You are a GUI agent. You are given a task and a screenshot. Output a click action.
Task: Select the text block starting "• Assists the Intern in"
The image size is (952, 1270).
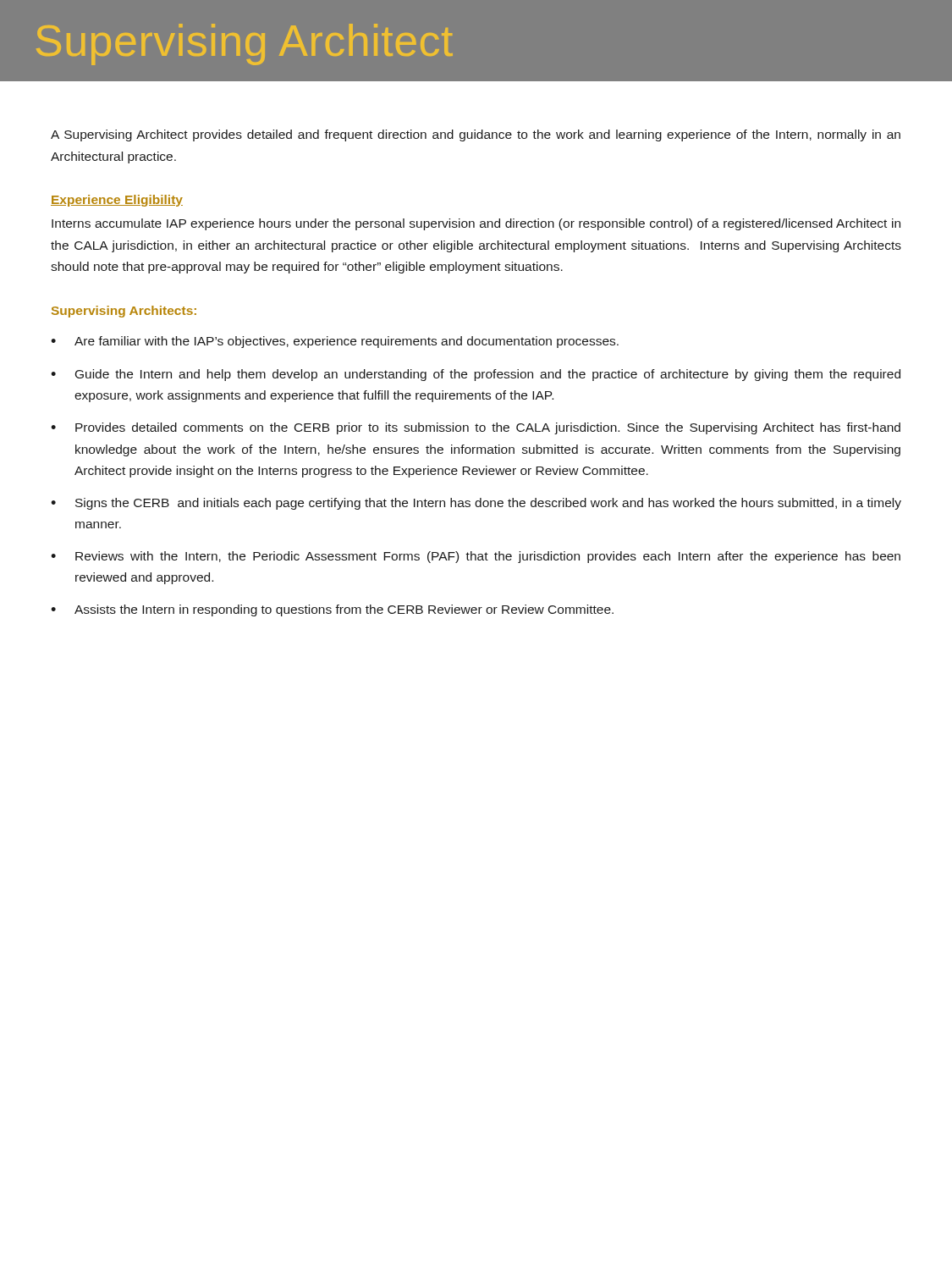click(x=476, y=610)
